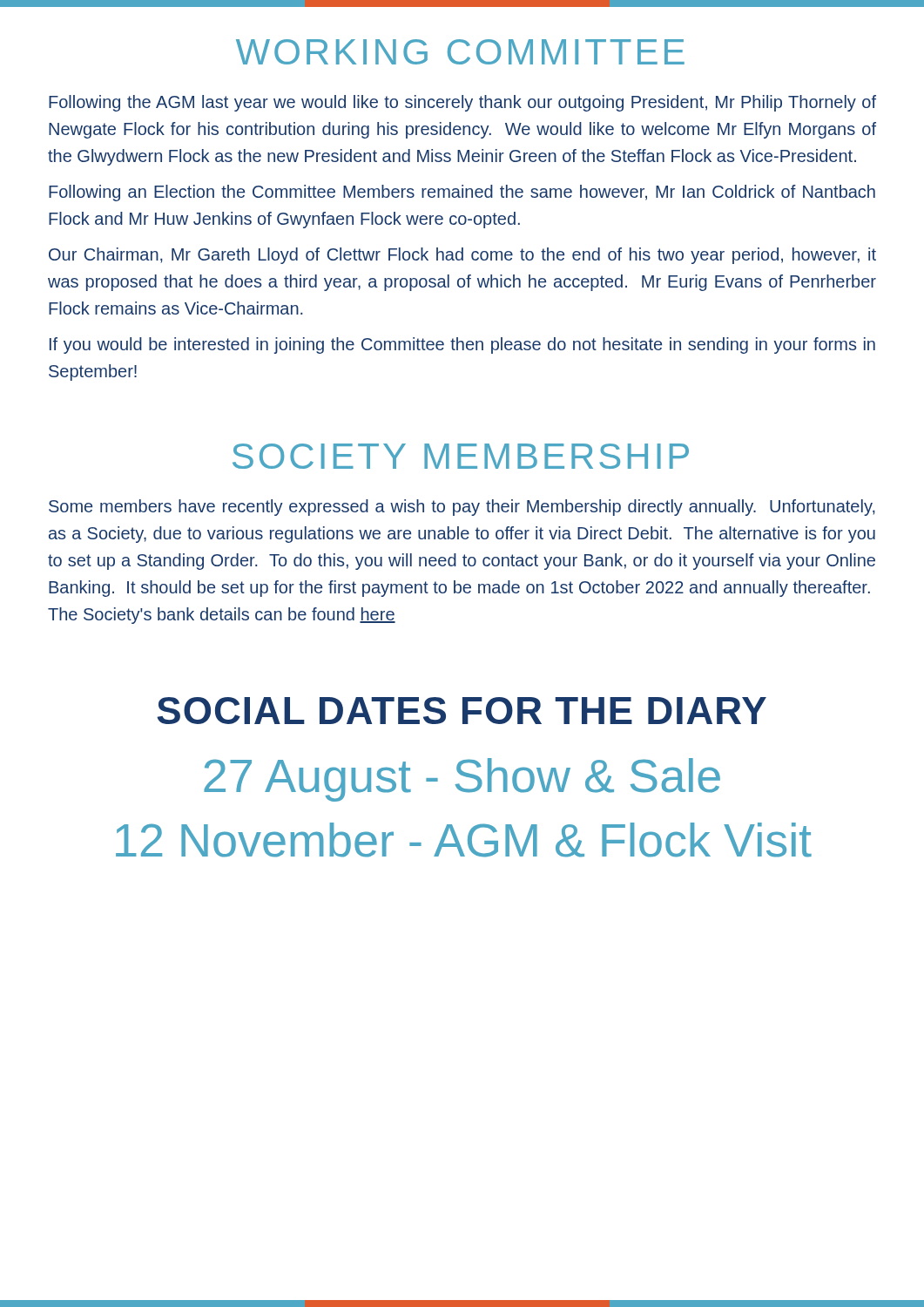This screenshot has height=1307, width=924.
Task: Select the section header containing "SOCIAL DATES FOR THE DIARY"
Action: (x=462, y=711)
